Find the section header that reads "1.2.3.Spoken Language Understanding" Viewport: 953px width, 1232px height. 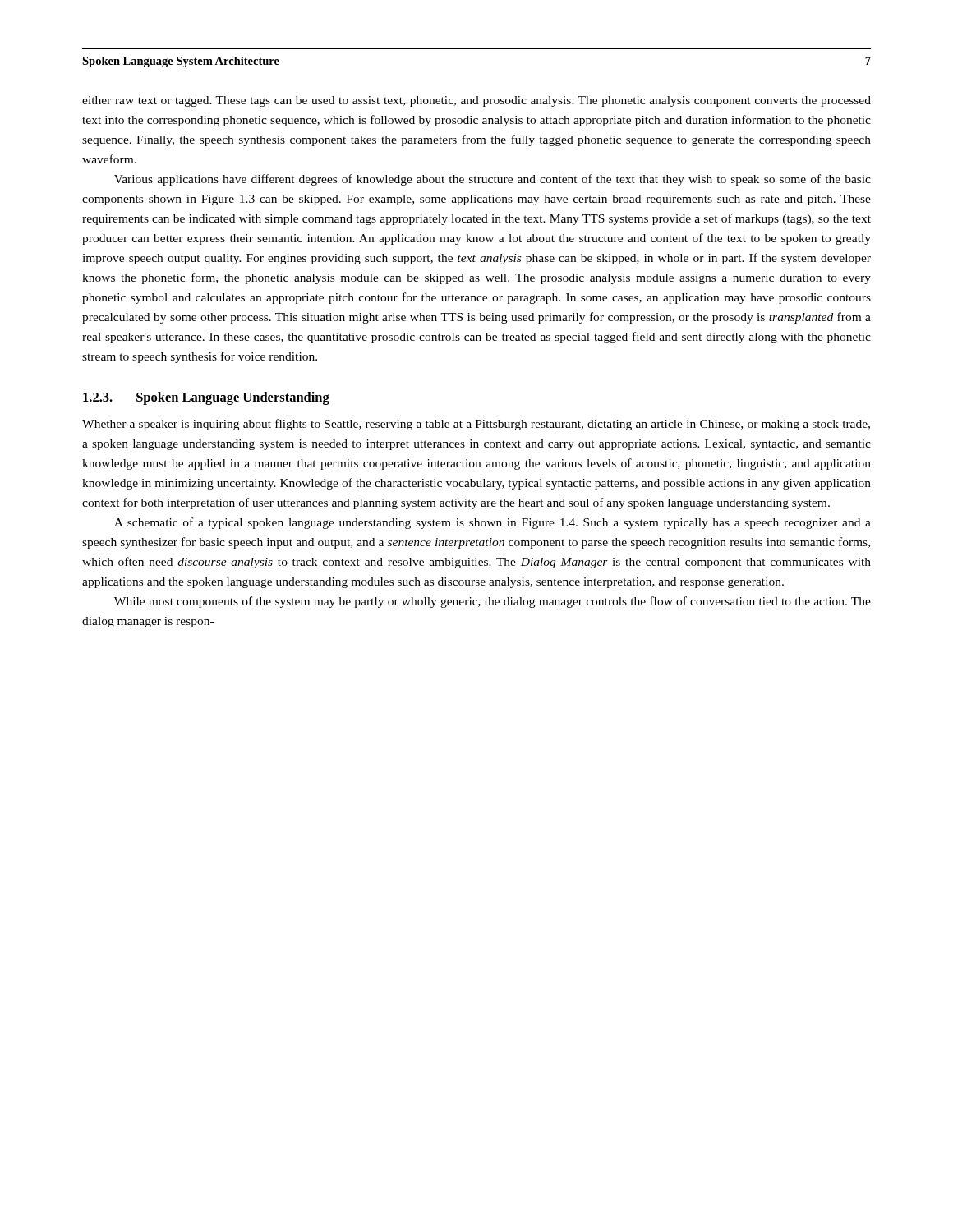tap(206, 397)
